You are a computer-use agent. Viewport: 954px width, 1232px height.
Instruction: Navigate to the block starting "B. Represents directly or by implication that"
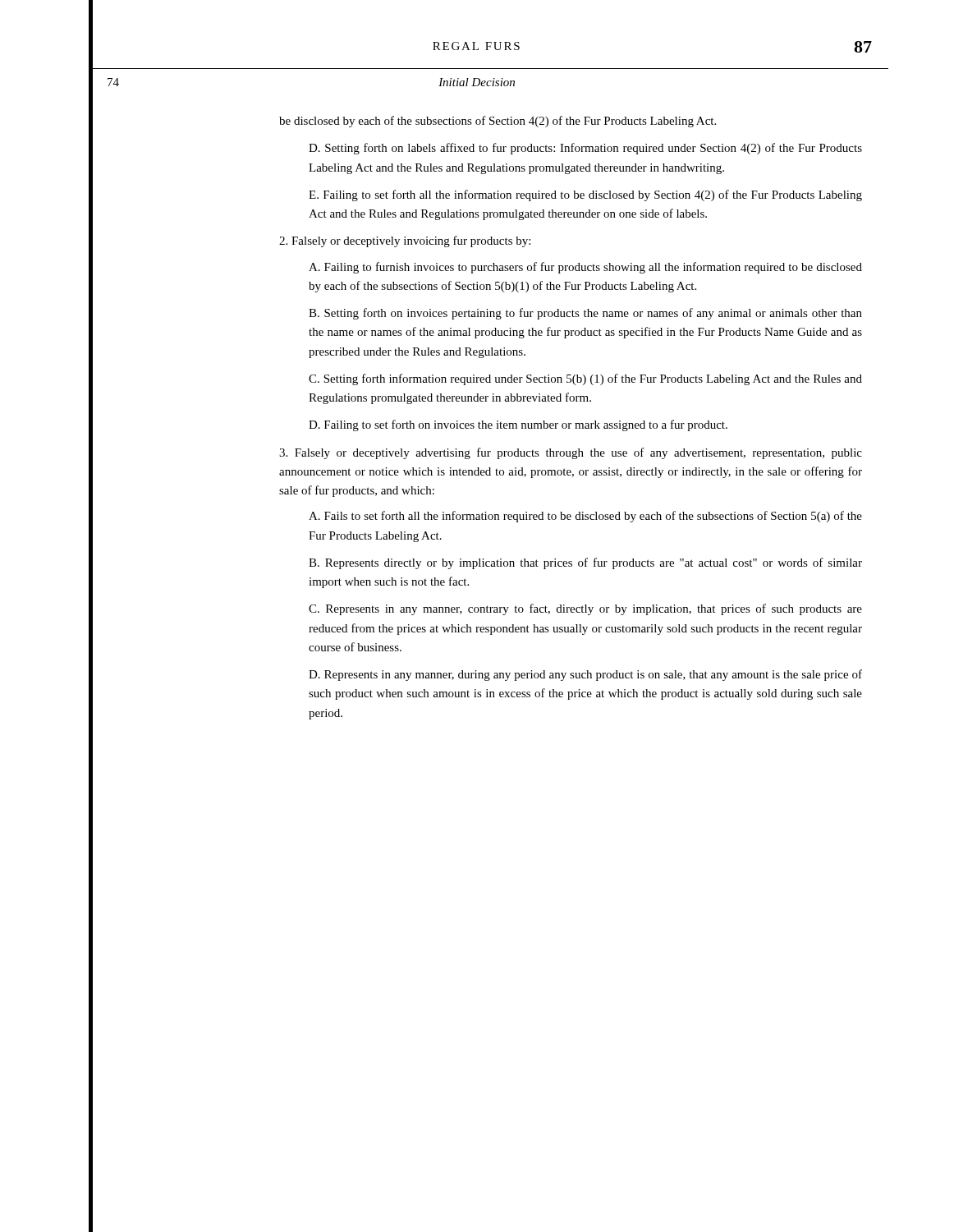coord(585,572)
